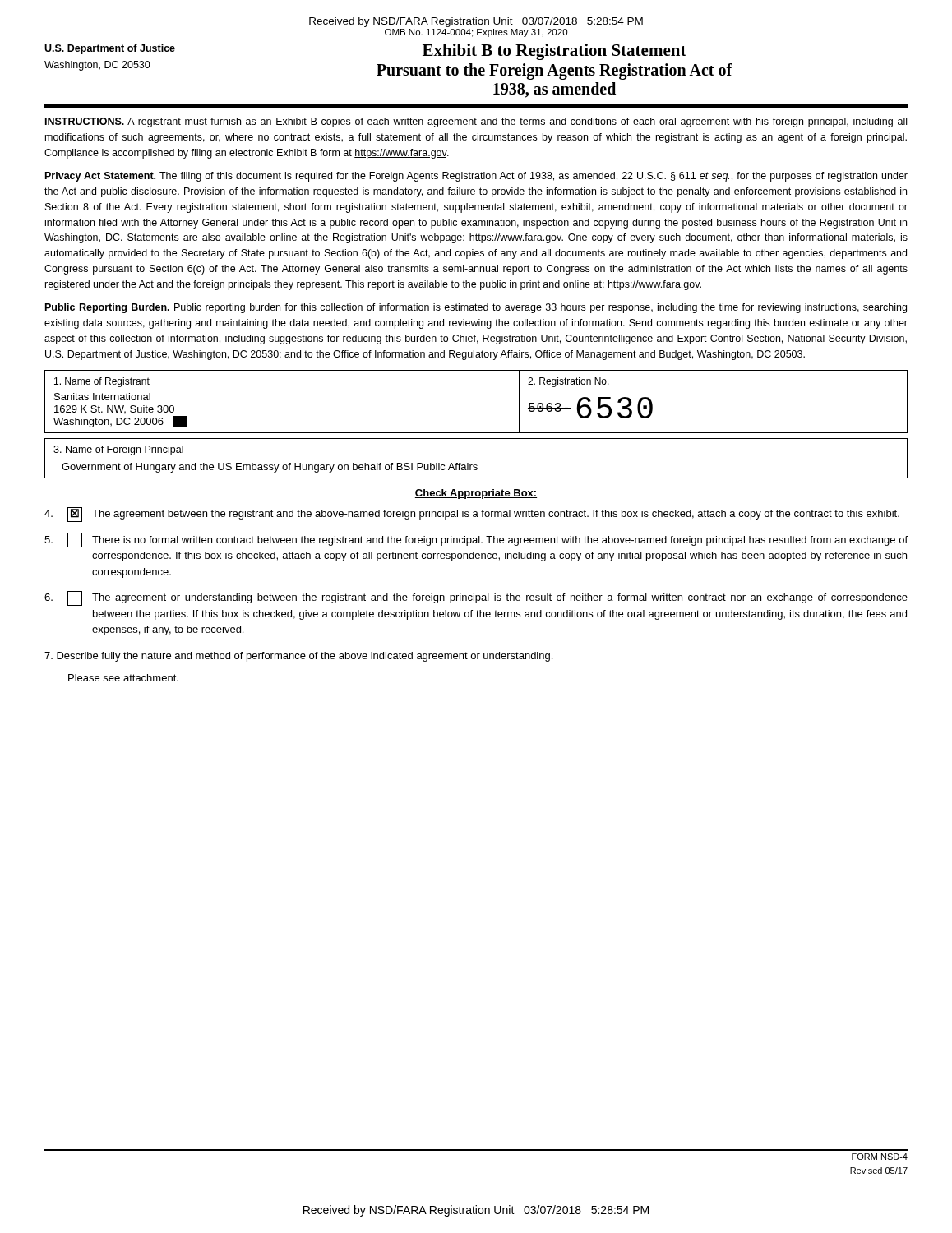Image resolution: width=952 pixels, height=1233 pixels.
Task: Locate the list item that says "6. The agreement or understanding between"
Action: click(476, 614)
